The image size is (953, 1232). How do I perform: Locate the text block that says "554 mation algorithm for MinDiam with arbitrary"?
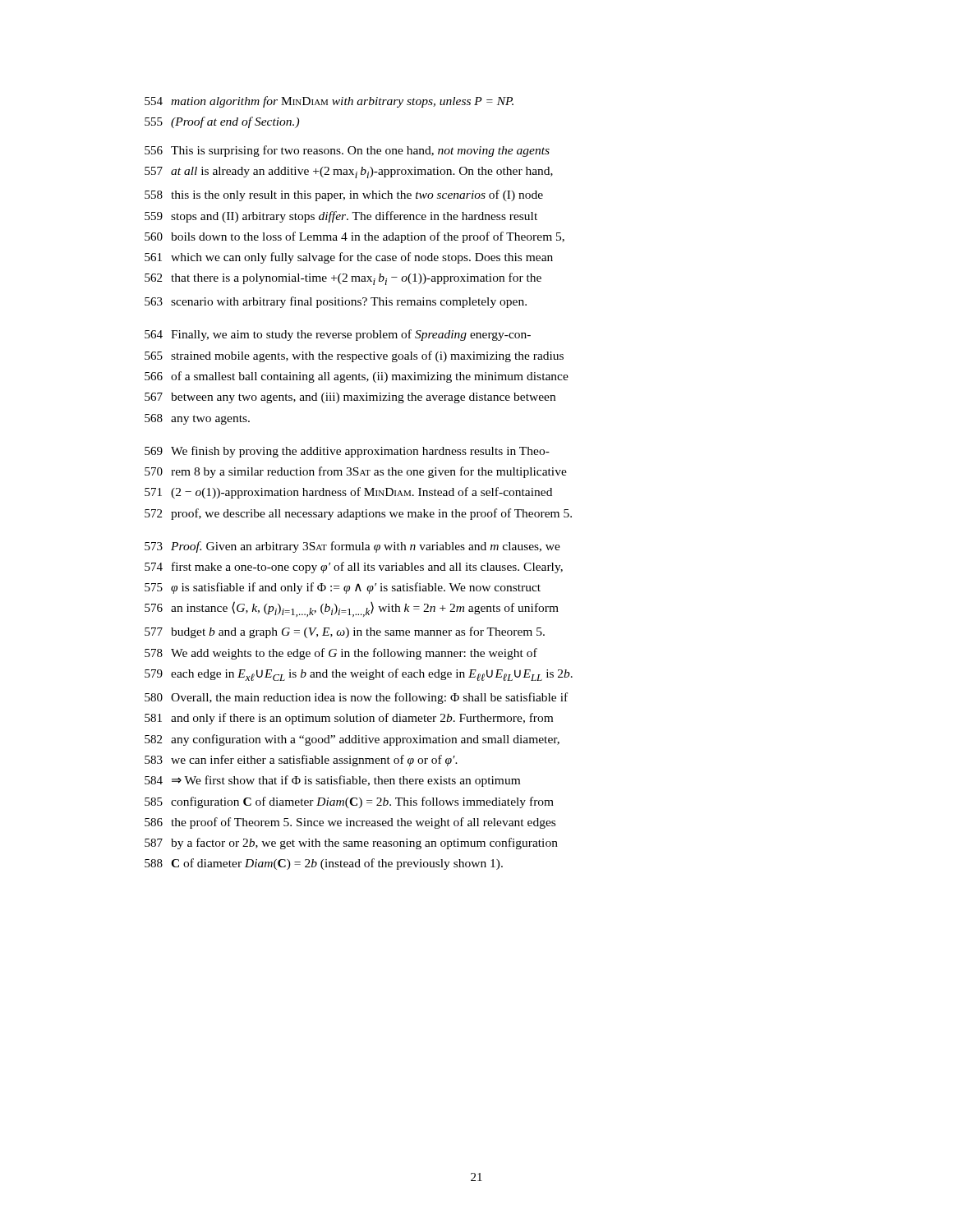point(476,111)
